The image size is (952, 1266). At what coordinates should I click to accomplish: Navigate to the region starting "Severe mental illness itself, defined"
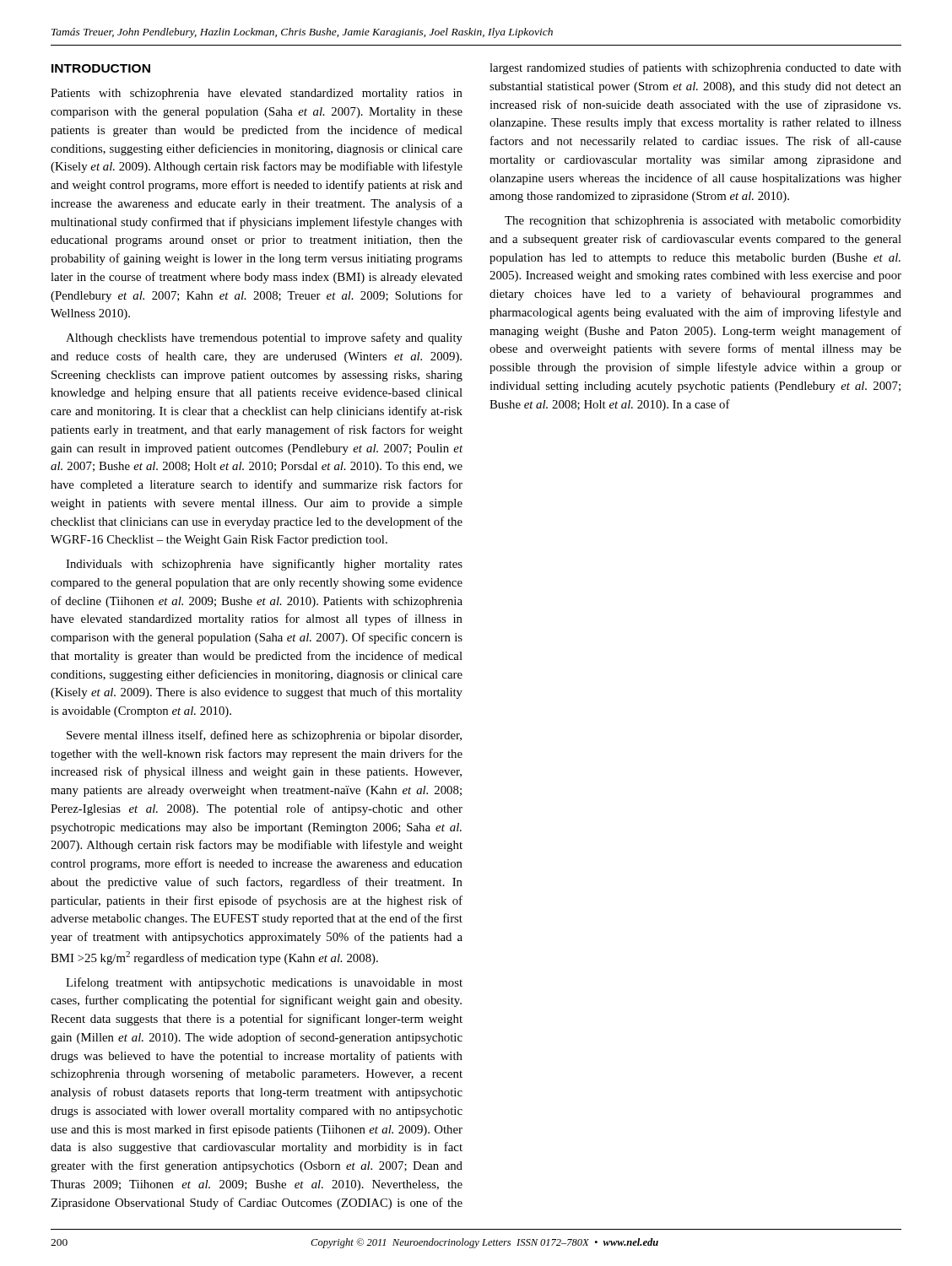(257, 846)
